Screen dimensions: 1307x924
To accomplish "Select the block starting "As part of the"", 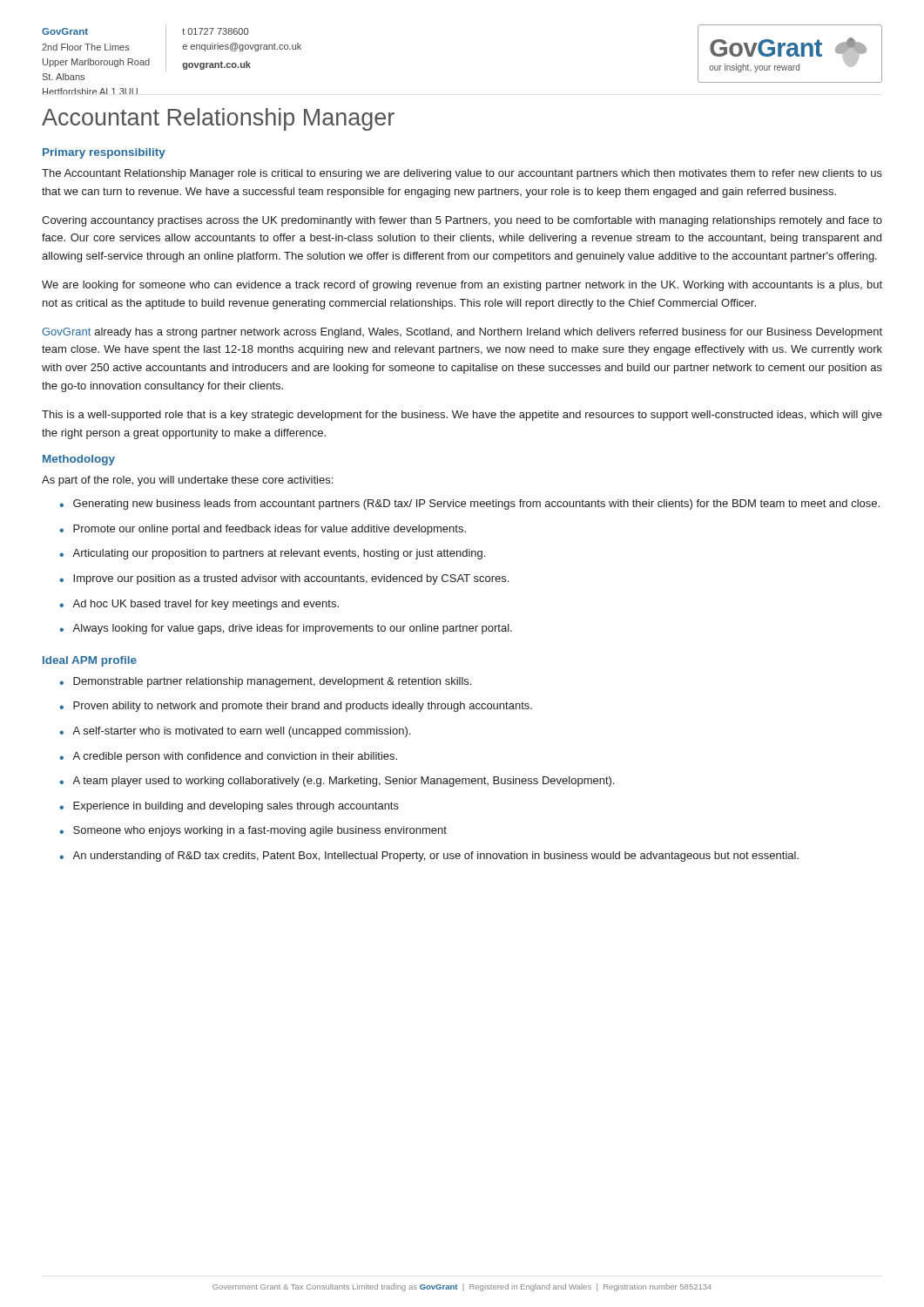I will [188, 480].
